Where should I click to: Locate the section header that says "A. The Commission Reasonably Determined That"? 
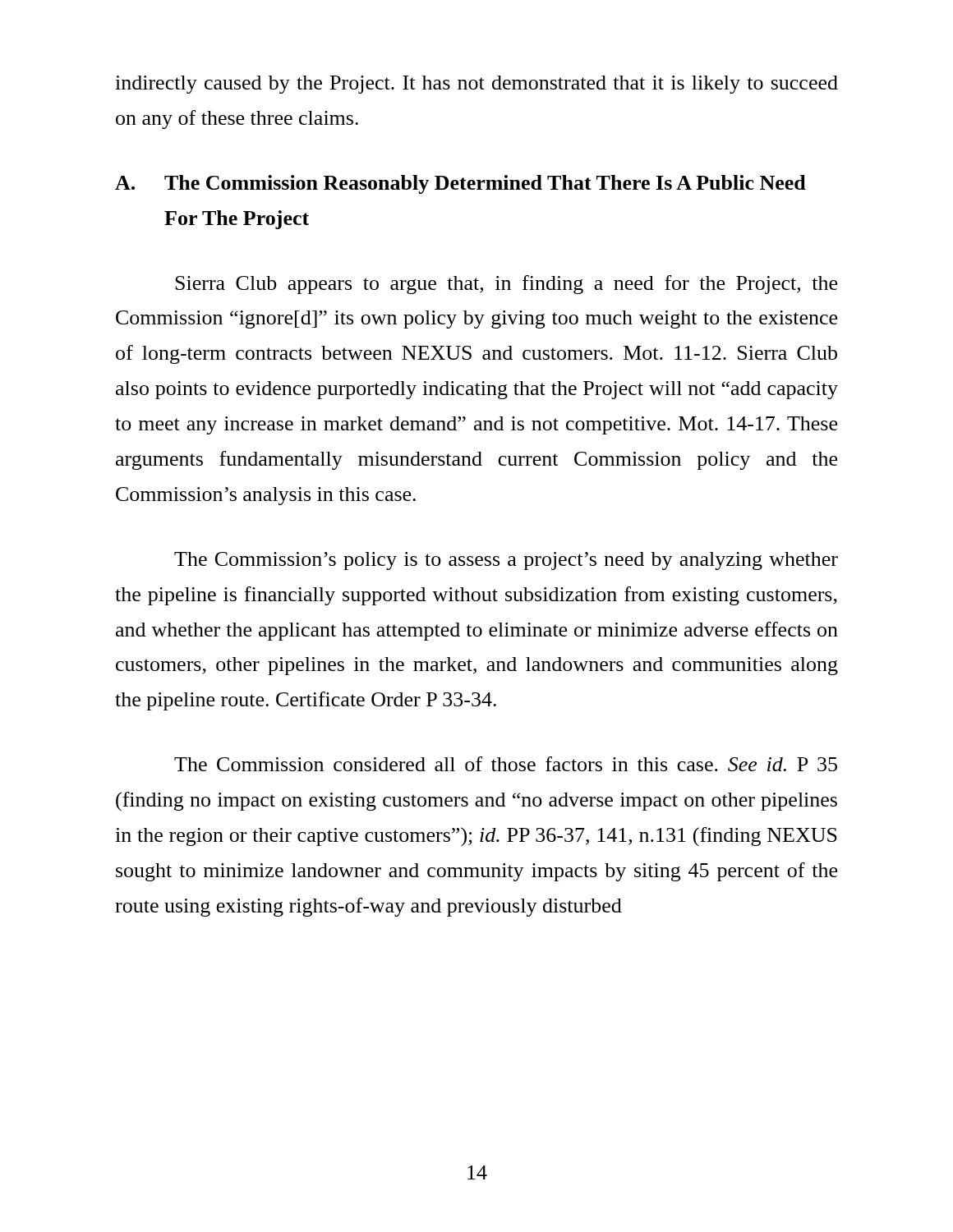click(460, 184)
